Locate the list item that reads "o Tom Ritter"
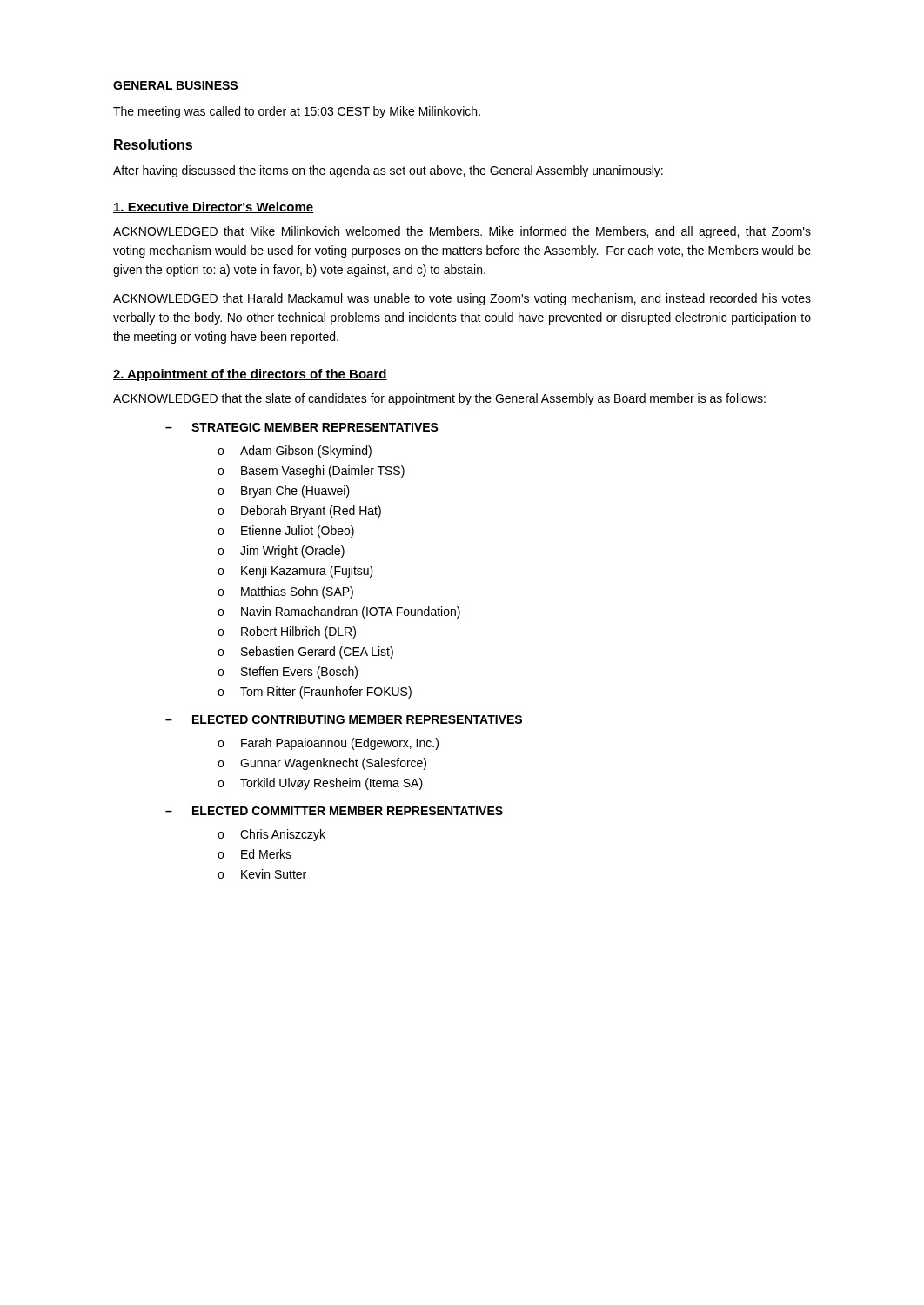Screen dimensions: 1305x924 tap(315, 692)
